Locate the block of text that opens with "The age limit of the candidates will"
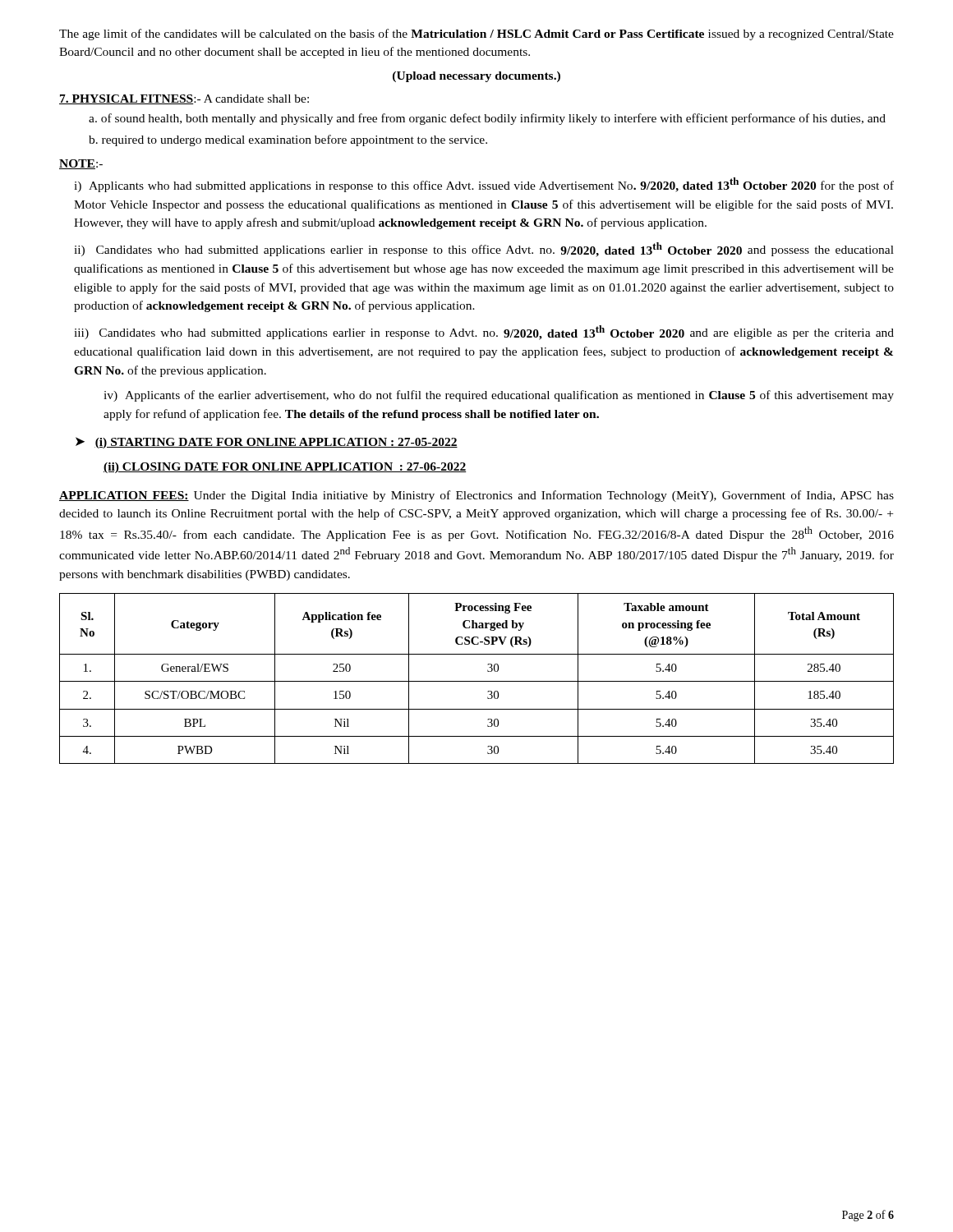This screenshot has width=953, height=1232. click(476, 42)
